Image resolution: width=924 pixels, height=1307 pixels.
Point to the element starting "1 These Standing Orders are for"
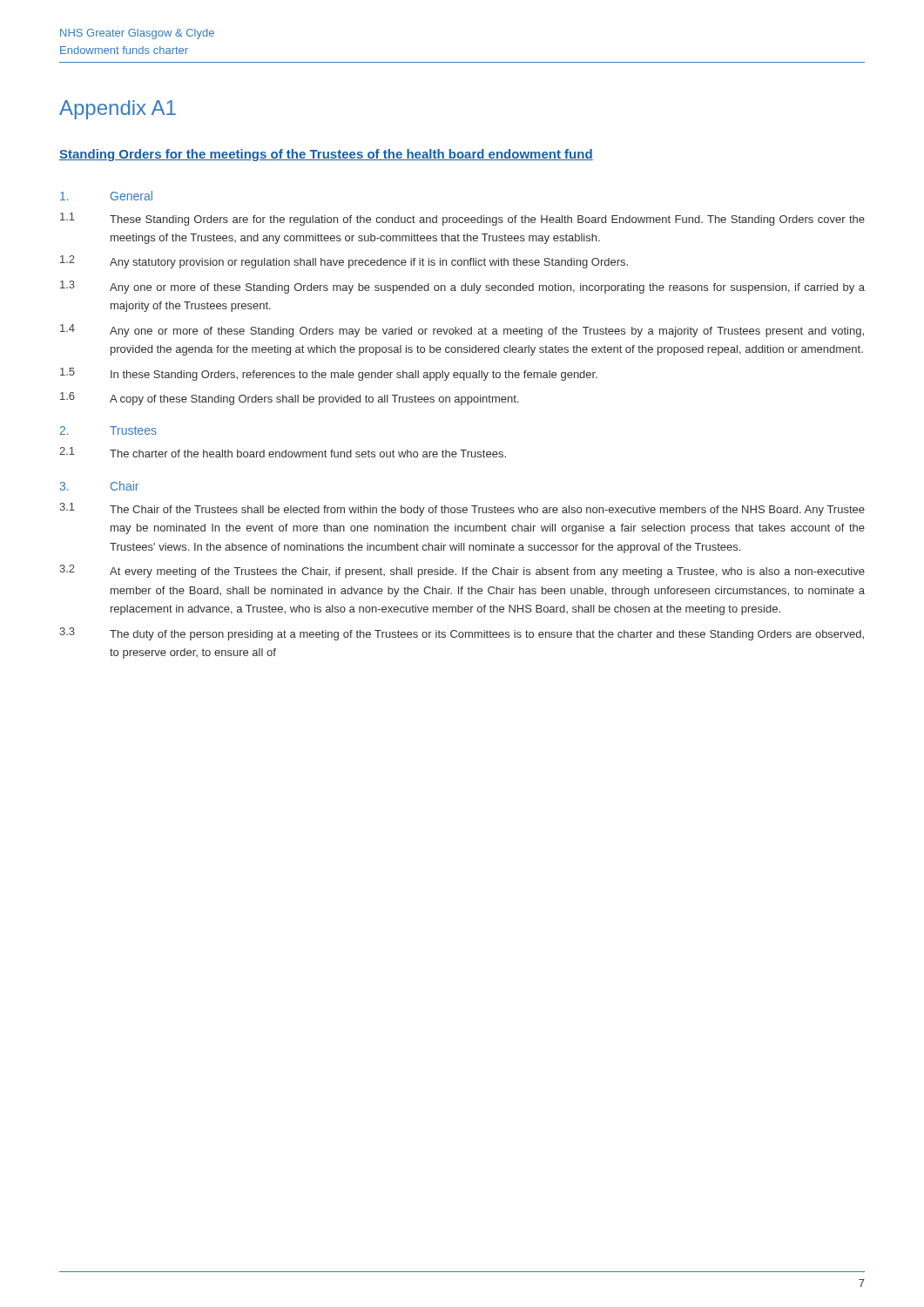[x=462, y=228]
